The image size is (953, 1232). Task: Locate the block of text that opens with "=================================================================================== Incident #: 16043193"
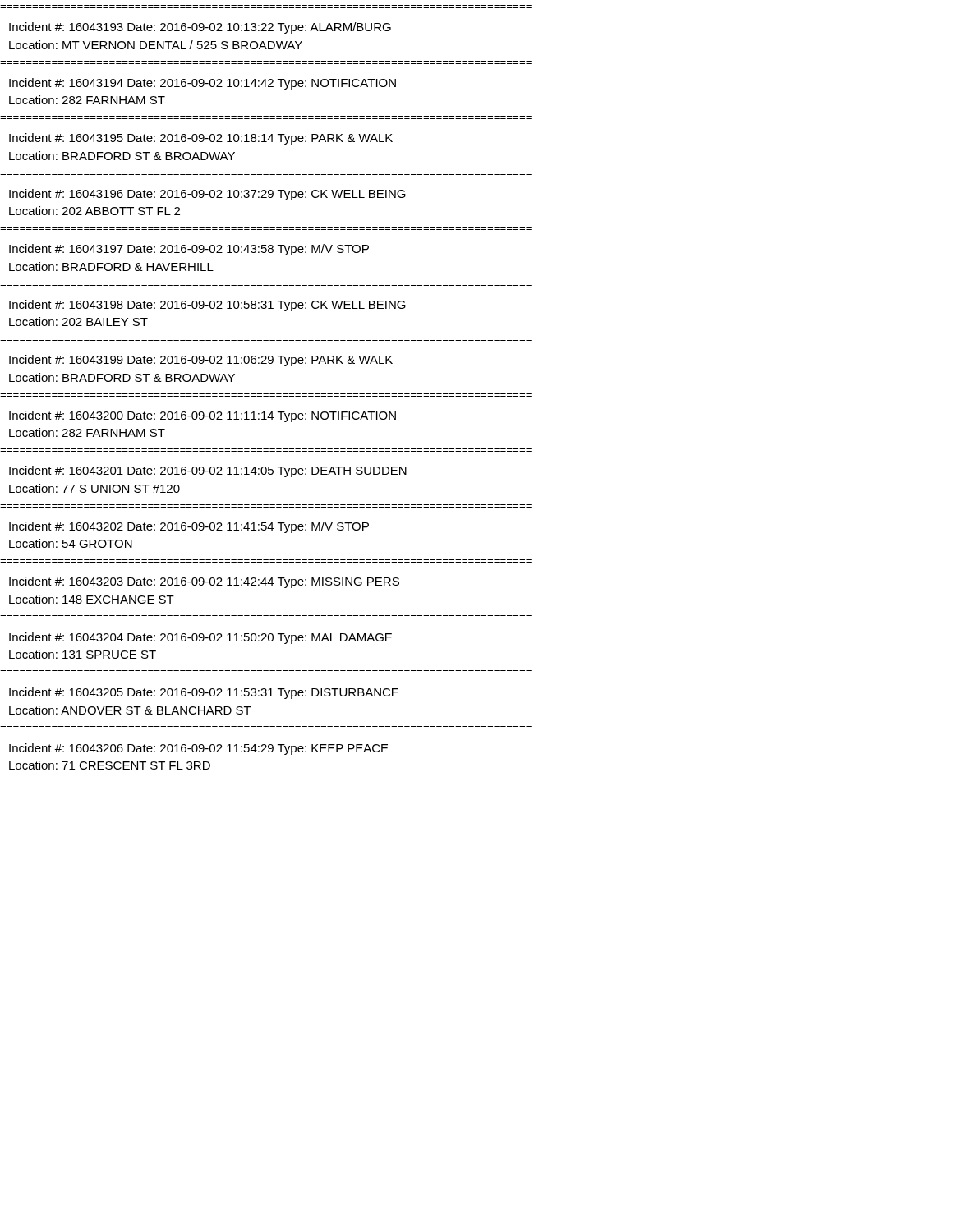200,28
